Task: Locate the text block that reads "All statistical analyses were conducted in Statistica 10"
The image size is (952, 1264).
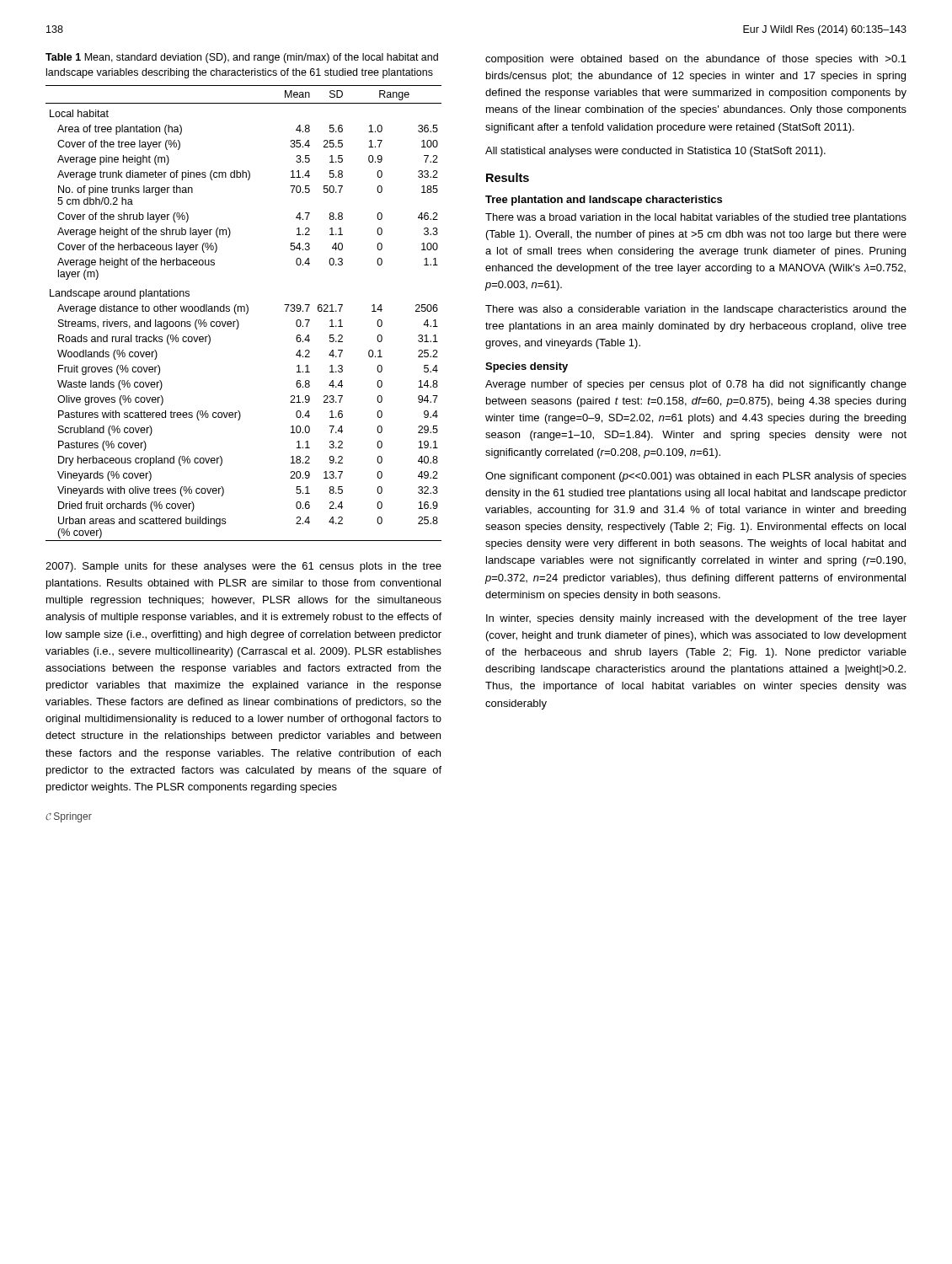Action: 656,150
